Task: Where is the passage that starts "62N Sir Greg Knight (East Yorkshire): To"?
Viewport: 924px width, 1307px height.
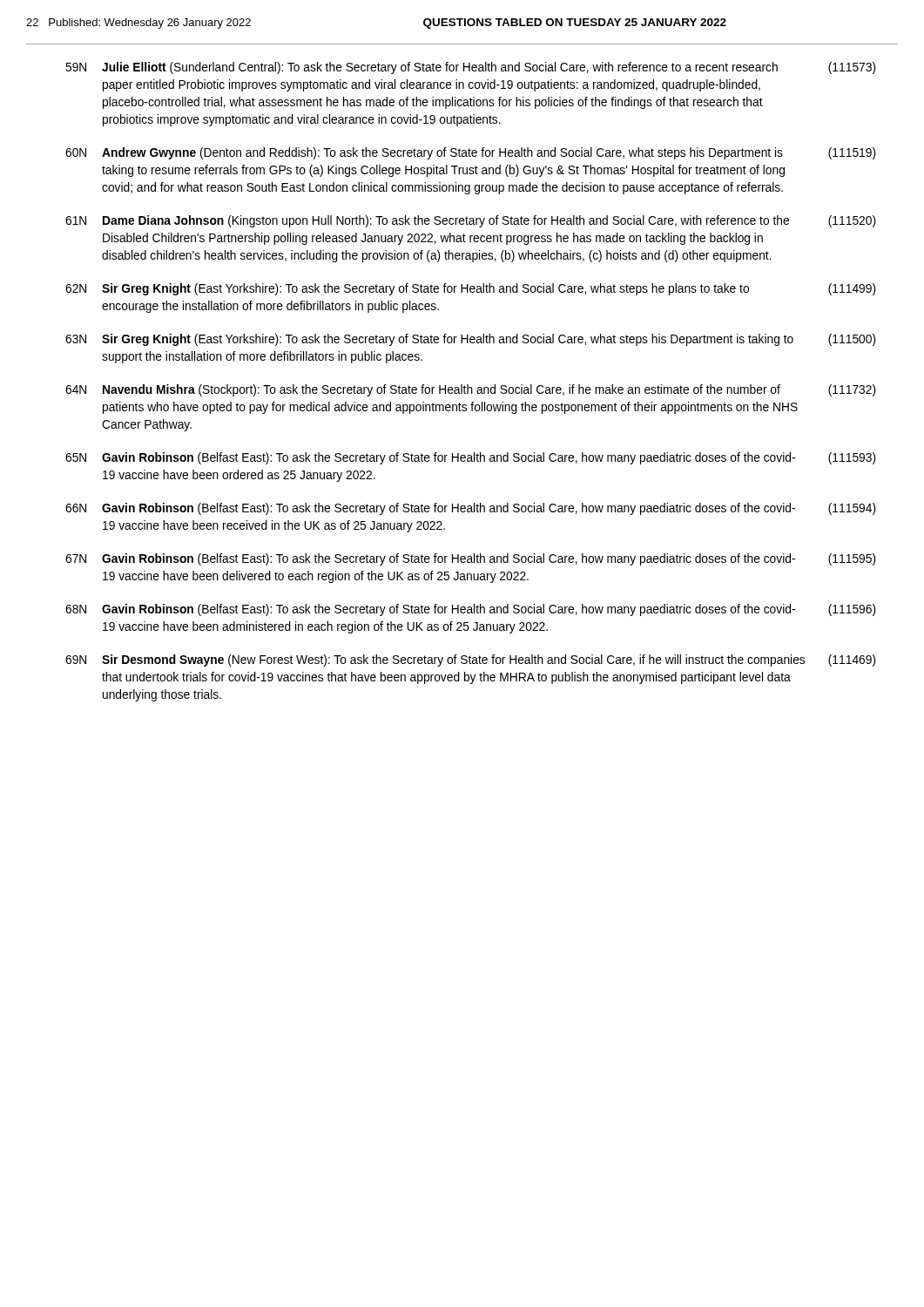Action: point(471,298)
